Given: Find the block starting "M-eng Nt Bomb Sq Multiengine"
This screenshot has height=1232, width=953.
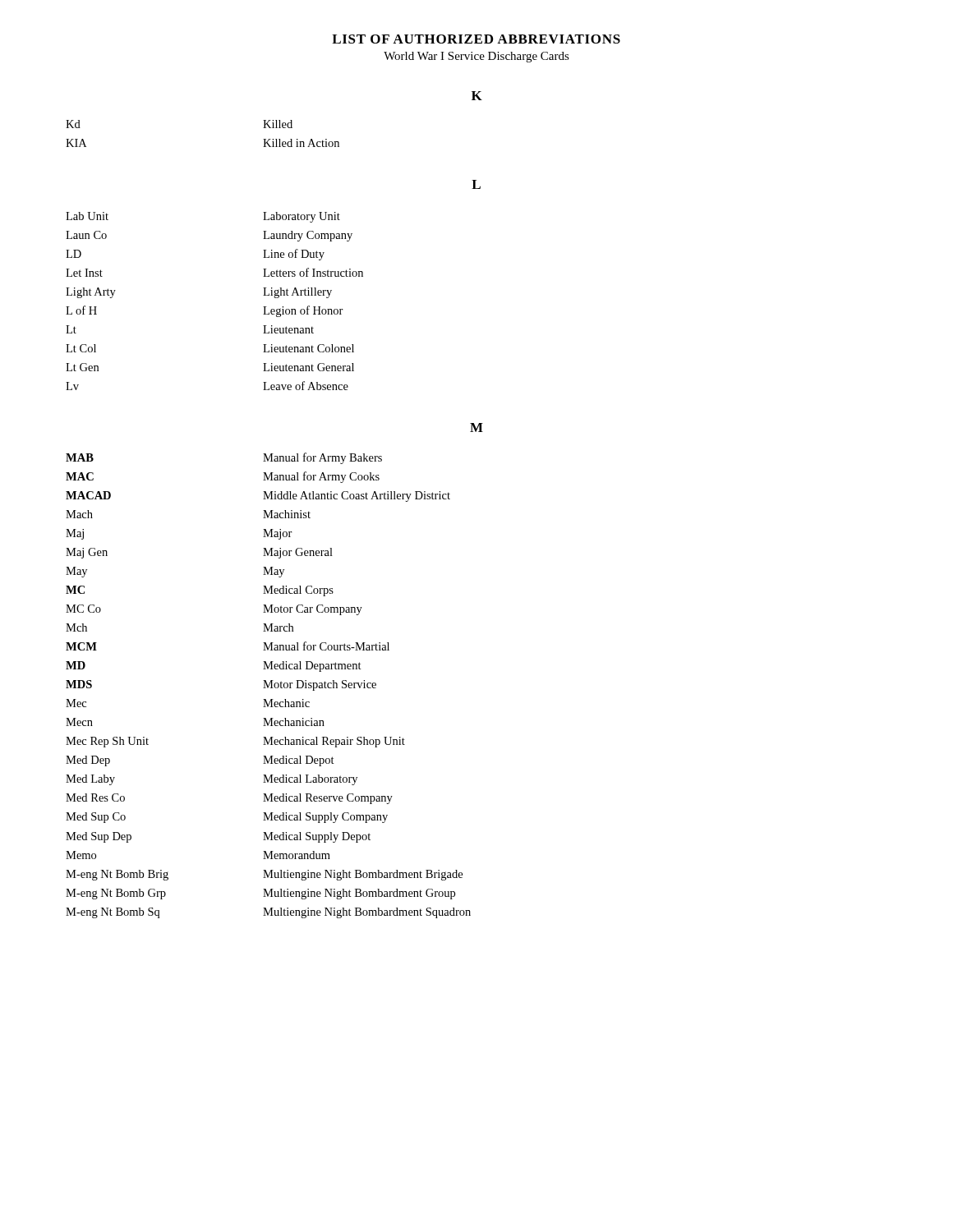Looking at the screenshot, I should pyautogui.click(x=260, y=912).
